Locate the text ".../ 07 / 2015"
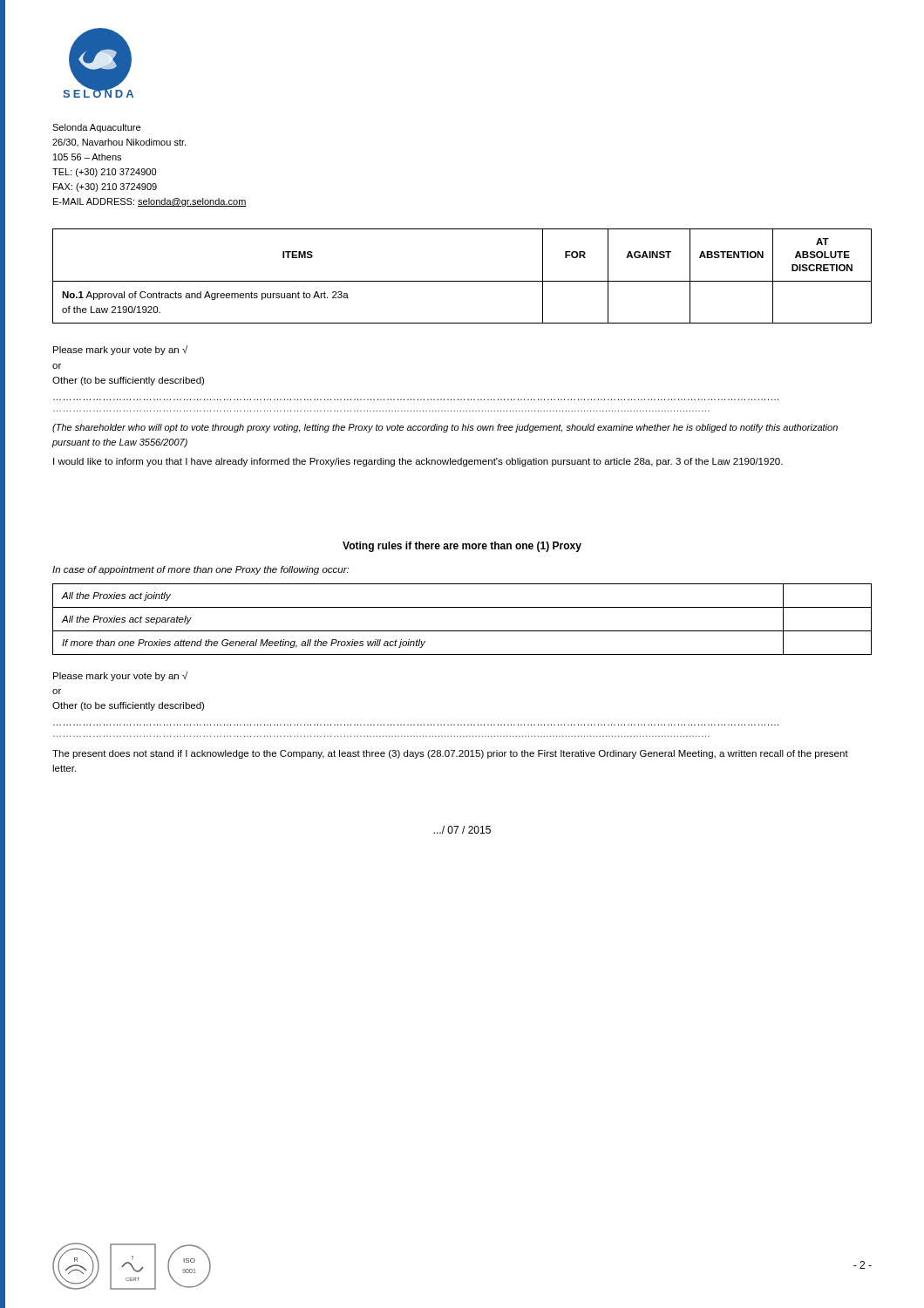The height and width of the screenshot is (1308, 924). (x=462, y=830)
